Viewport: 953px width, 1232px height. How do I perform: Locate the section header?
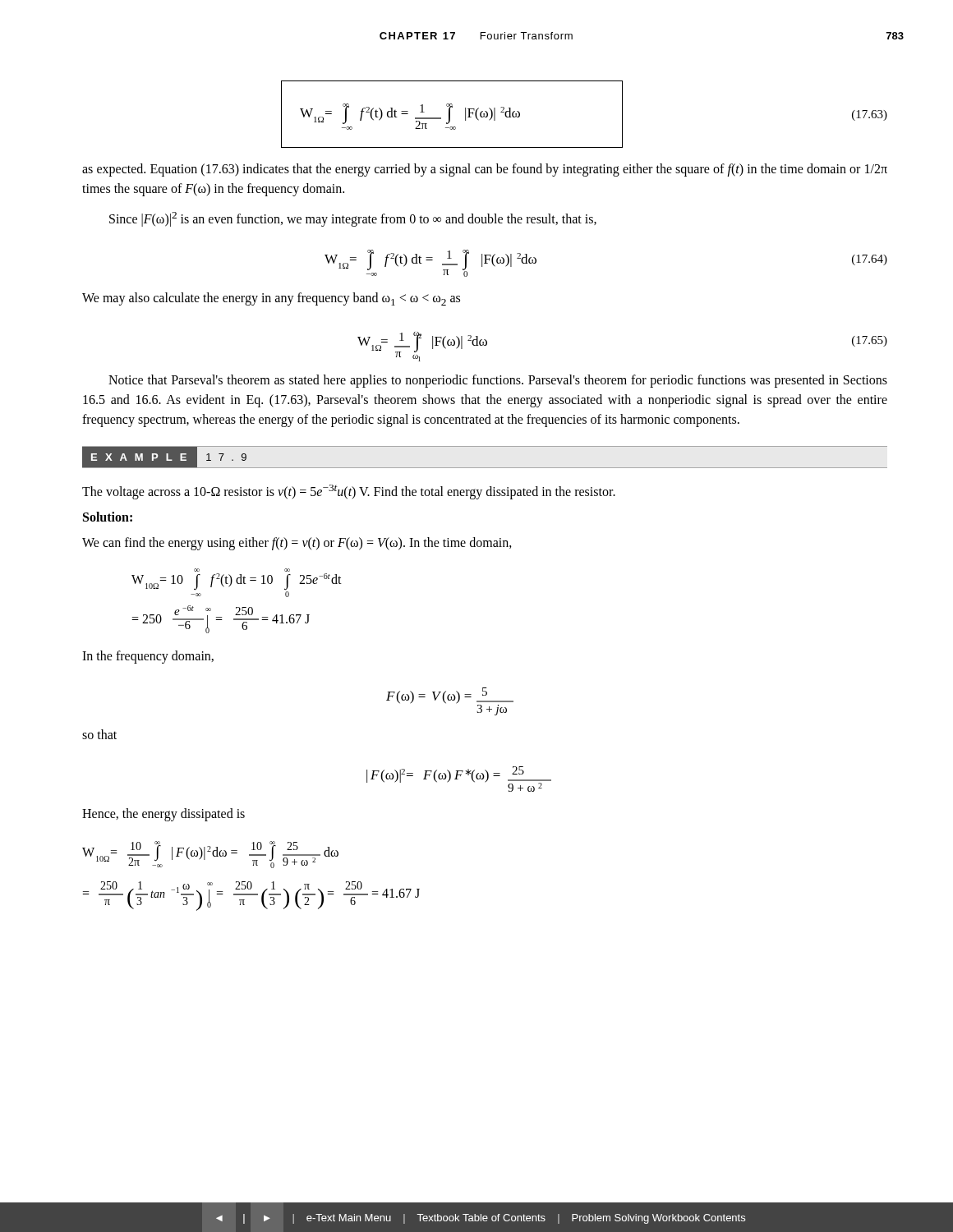(170, 457)
